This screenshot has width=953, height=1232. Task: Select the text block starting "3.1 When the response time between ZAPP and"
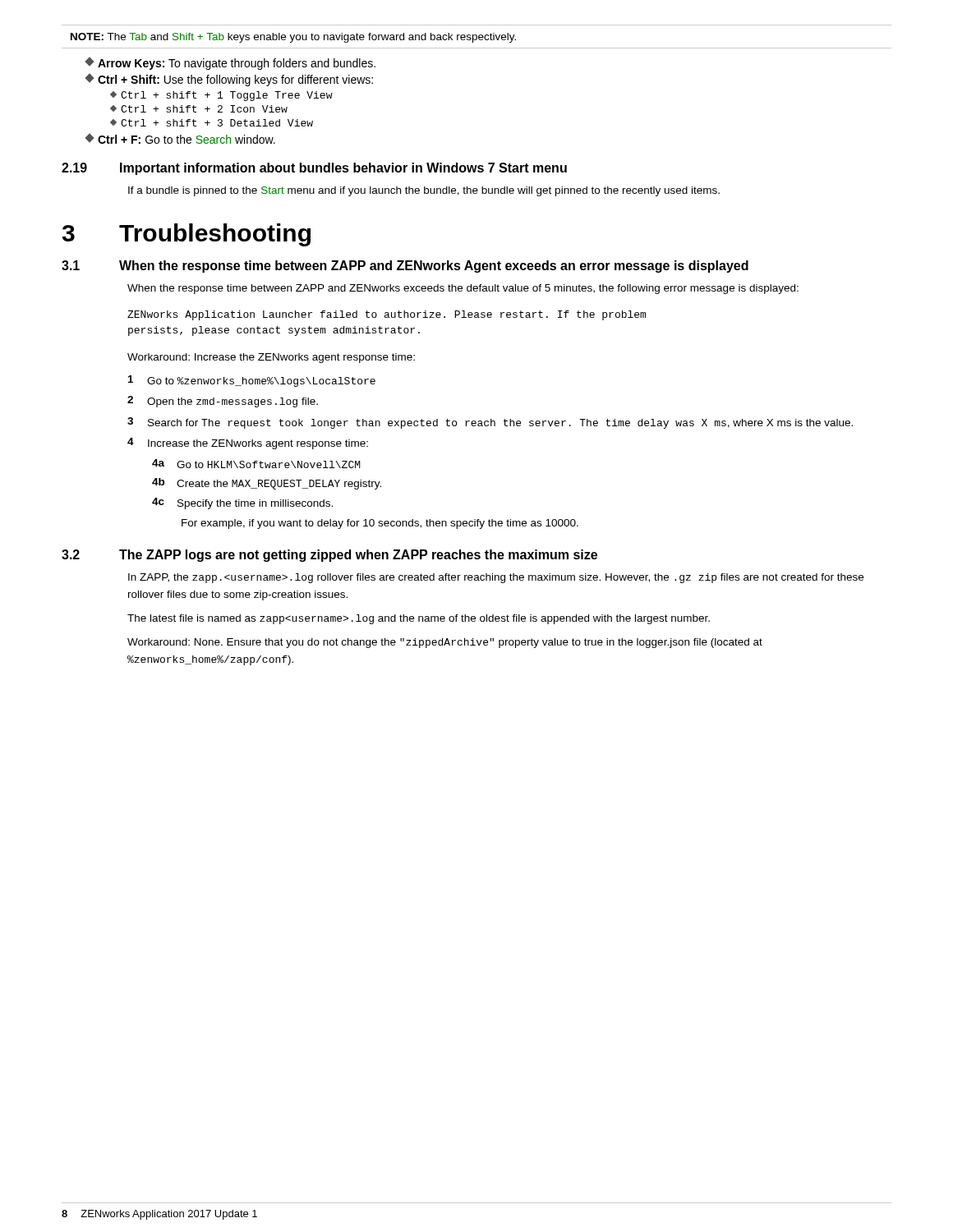click(405, 266)
